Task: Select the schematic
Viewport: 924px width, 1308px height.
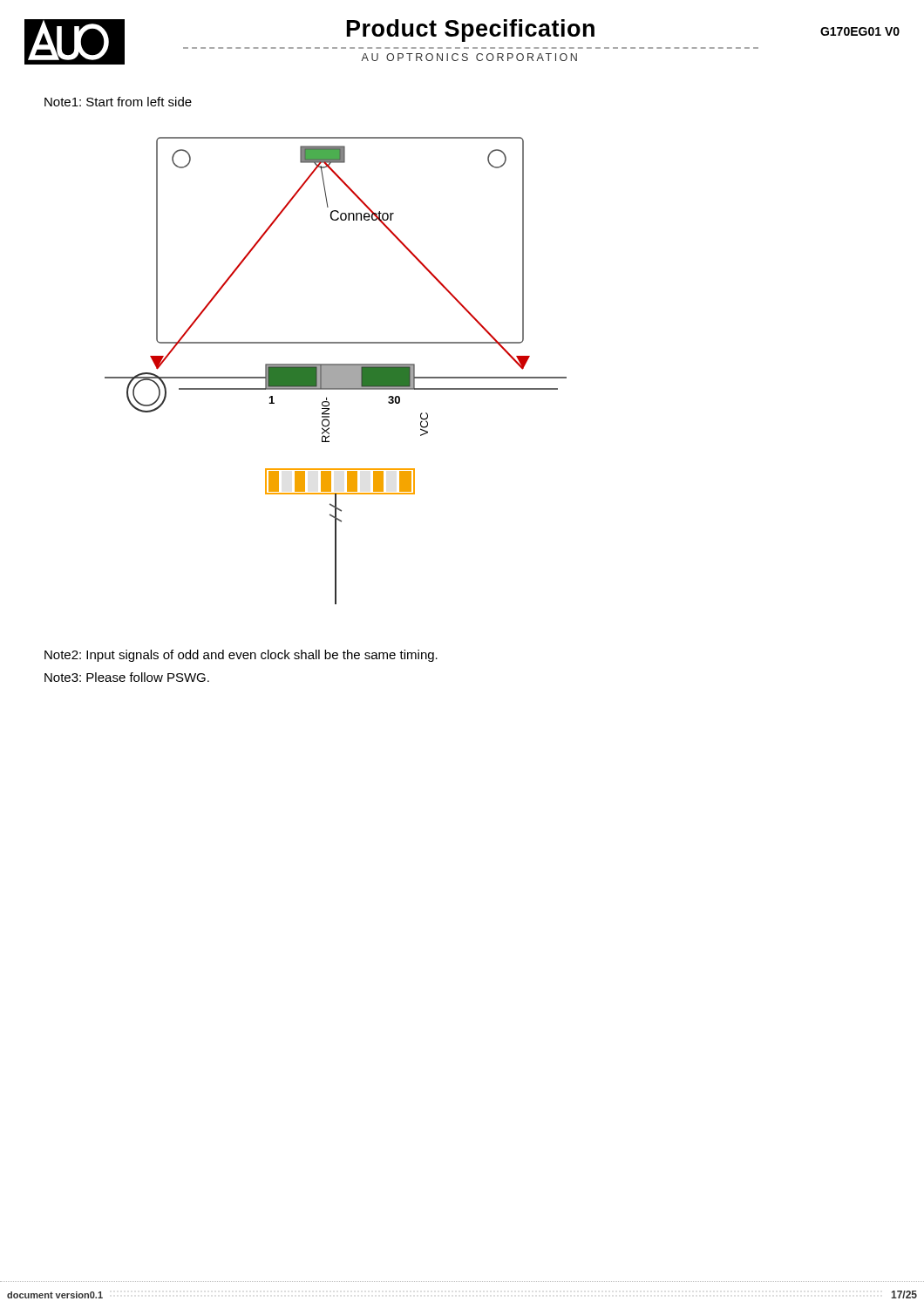Action: [349, 378]
